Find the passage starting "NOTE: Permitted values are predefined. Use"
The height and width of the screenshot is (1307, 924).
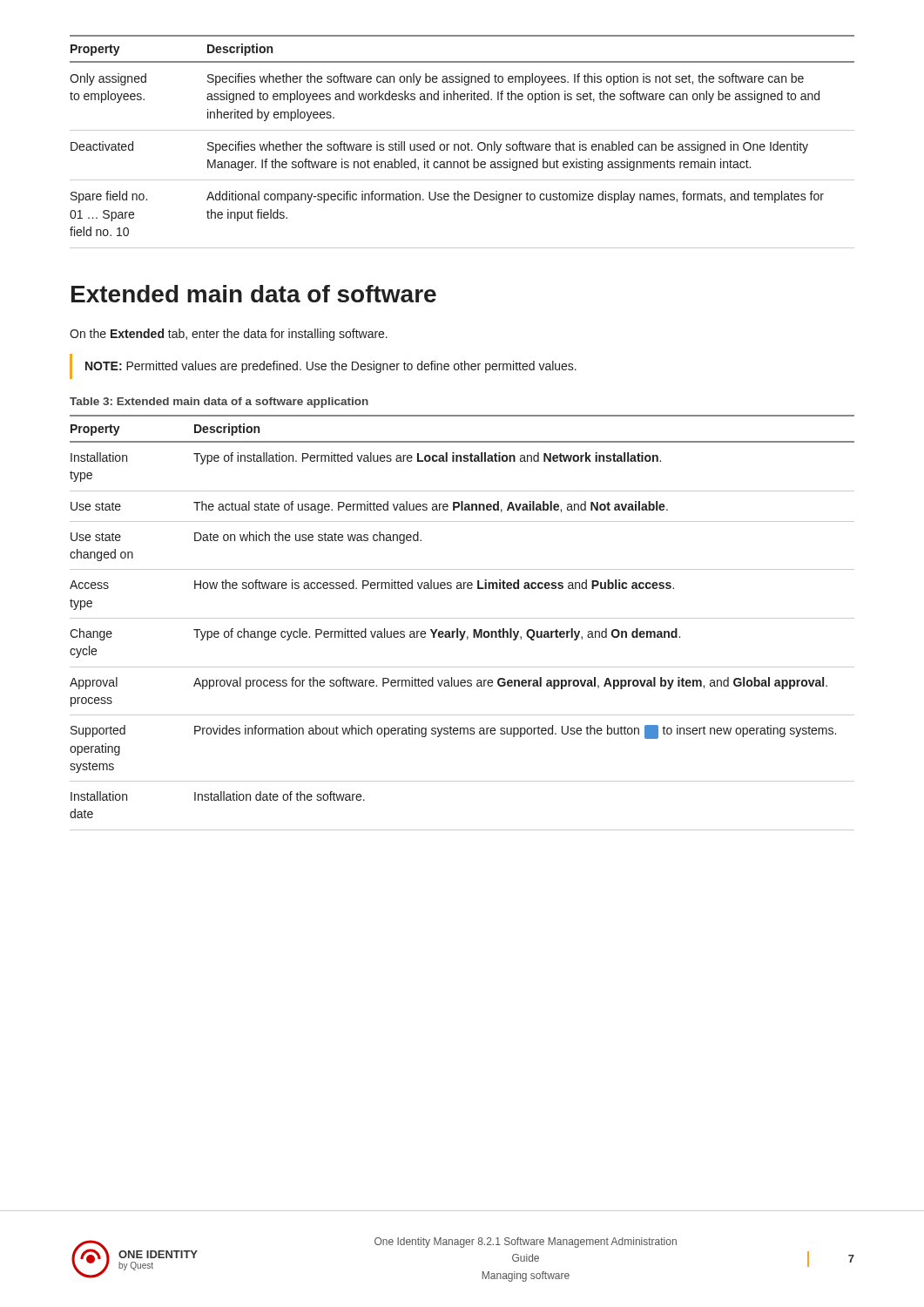462,366
